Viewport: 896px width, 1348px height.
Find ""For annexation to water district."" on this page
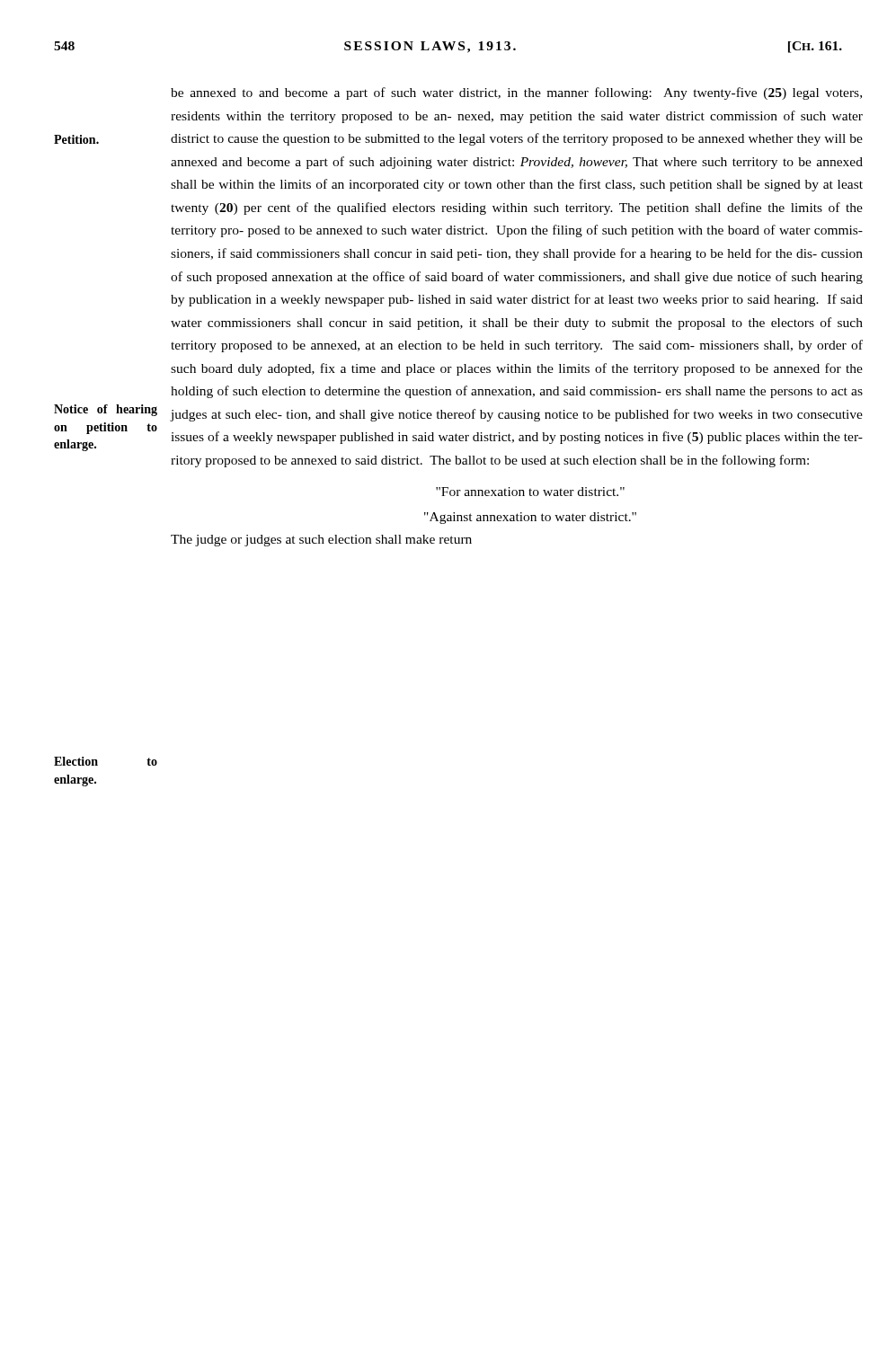pos(530,491)
